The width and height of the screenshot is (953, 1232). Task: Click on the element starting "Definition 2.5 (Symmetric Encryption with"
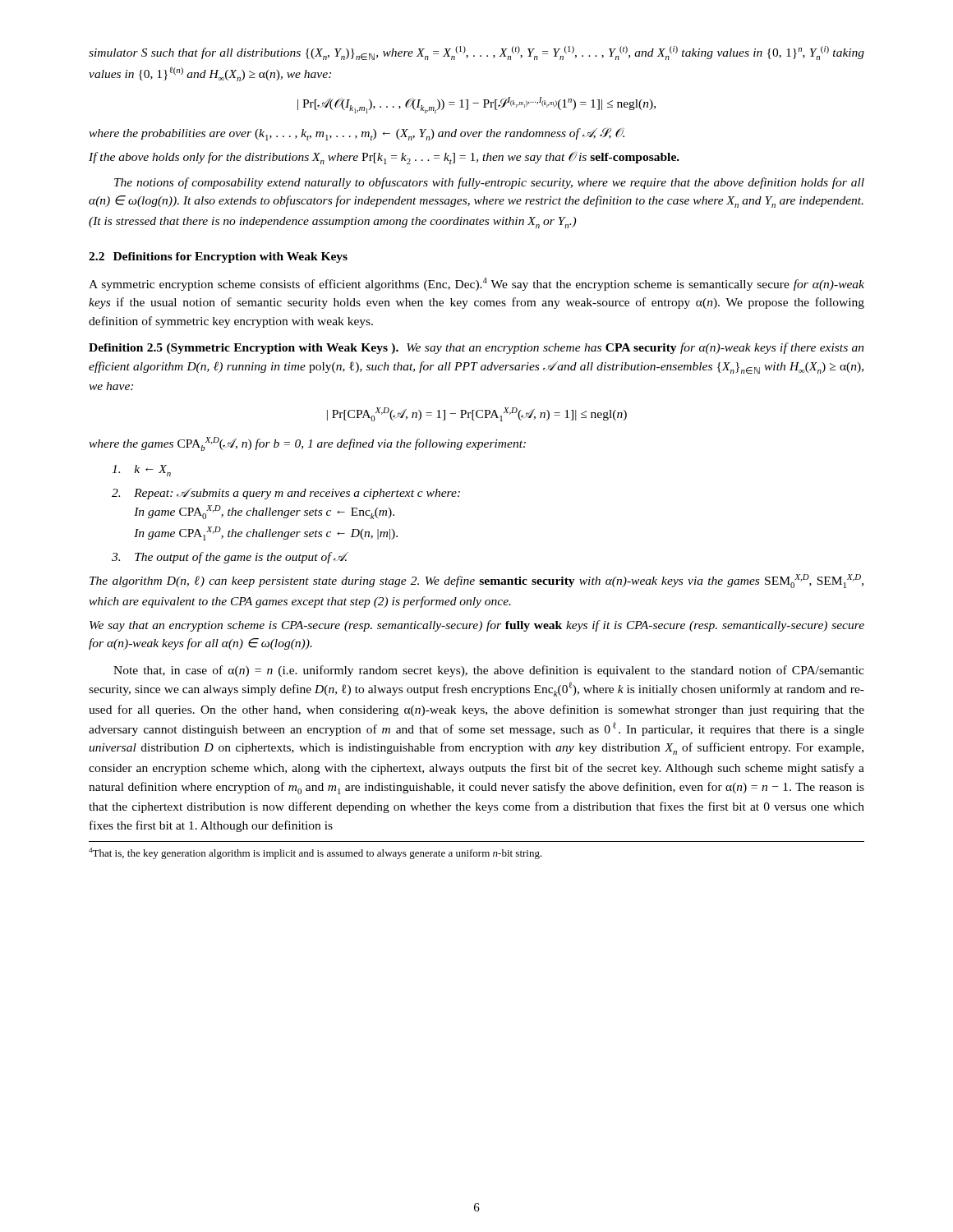(x=476, y=367)
